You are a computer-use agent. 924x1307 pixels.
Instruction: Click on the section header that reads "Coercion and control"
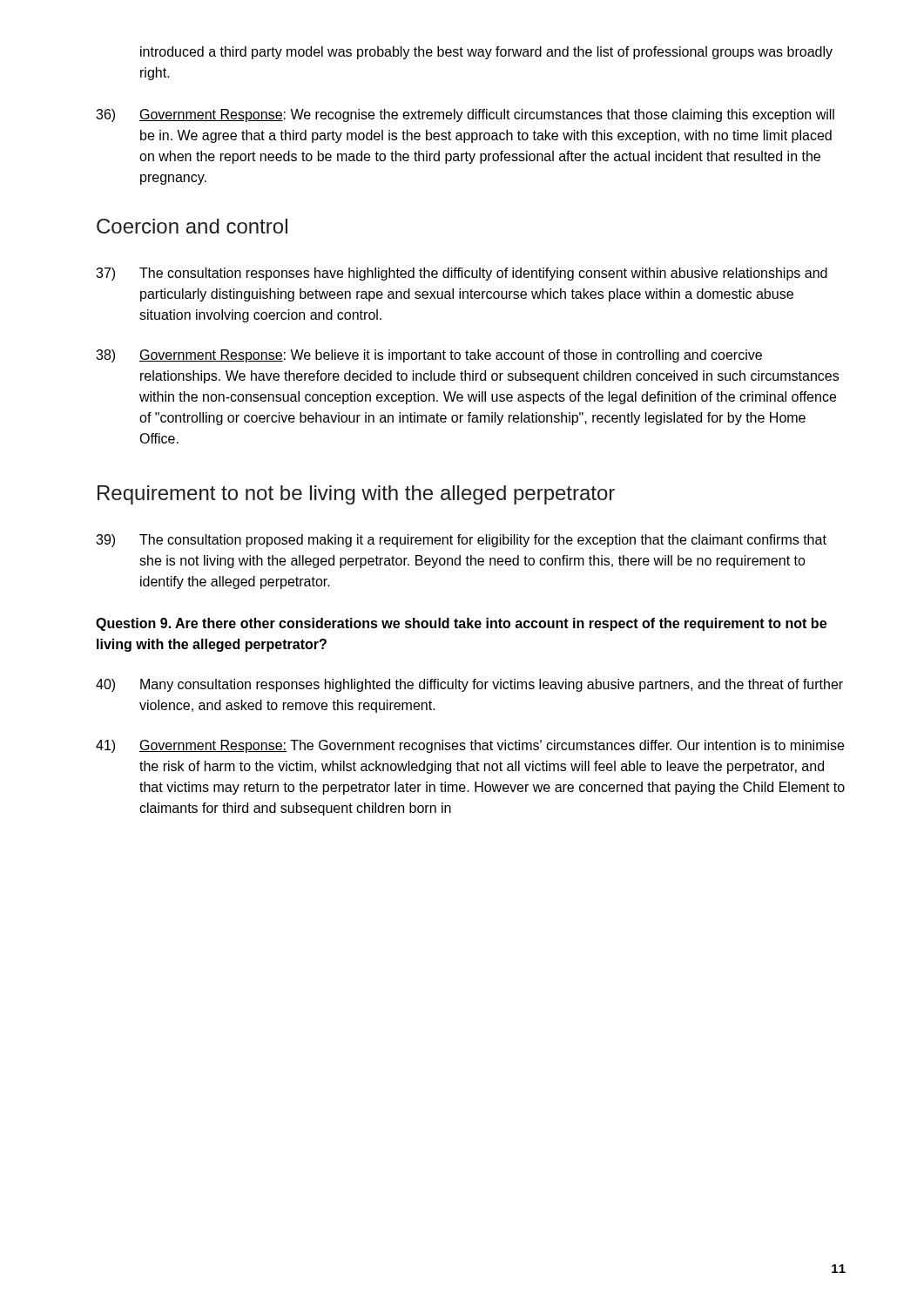pos(192,226)
